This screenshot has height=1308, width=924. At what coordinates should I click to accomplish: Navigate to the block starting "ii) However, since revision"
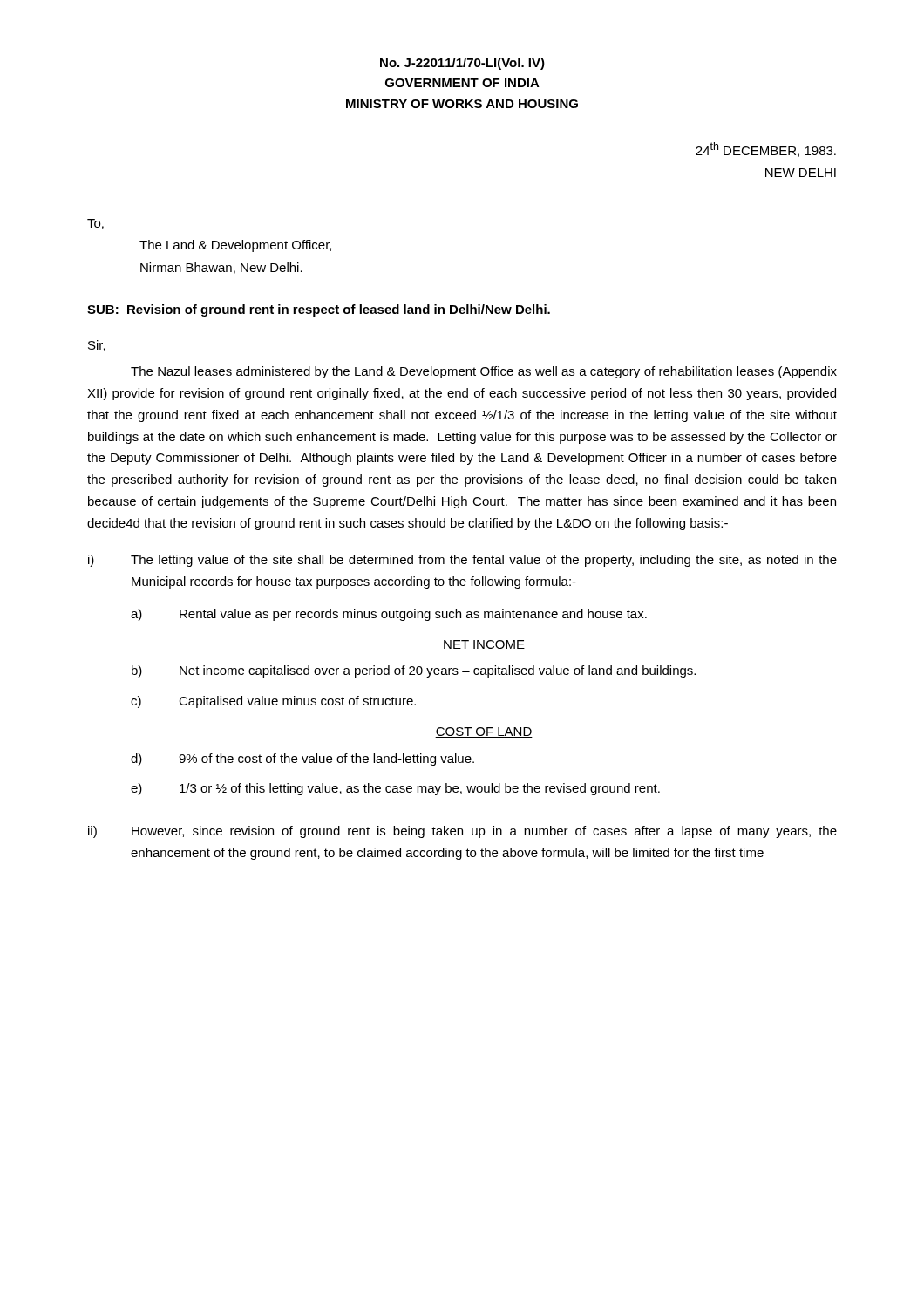tap(462, 842)
